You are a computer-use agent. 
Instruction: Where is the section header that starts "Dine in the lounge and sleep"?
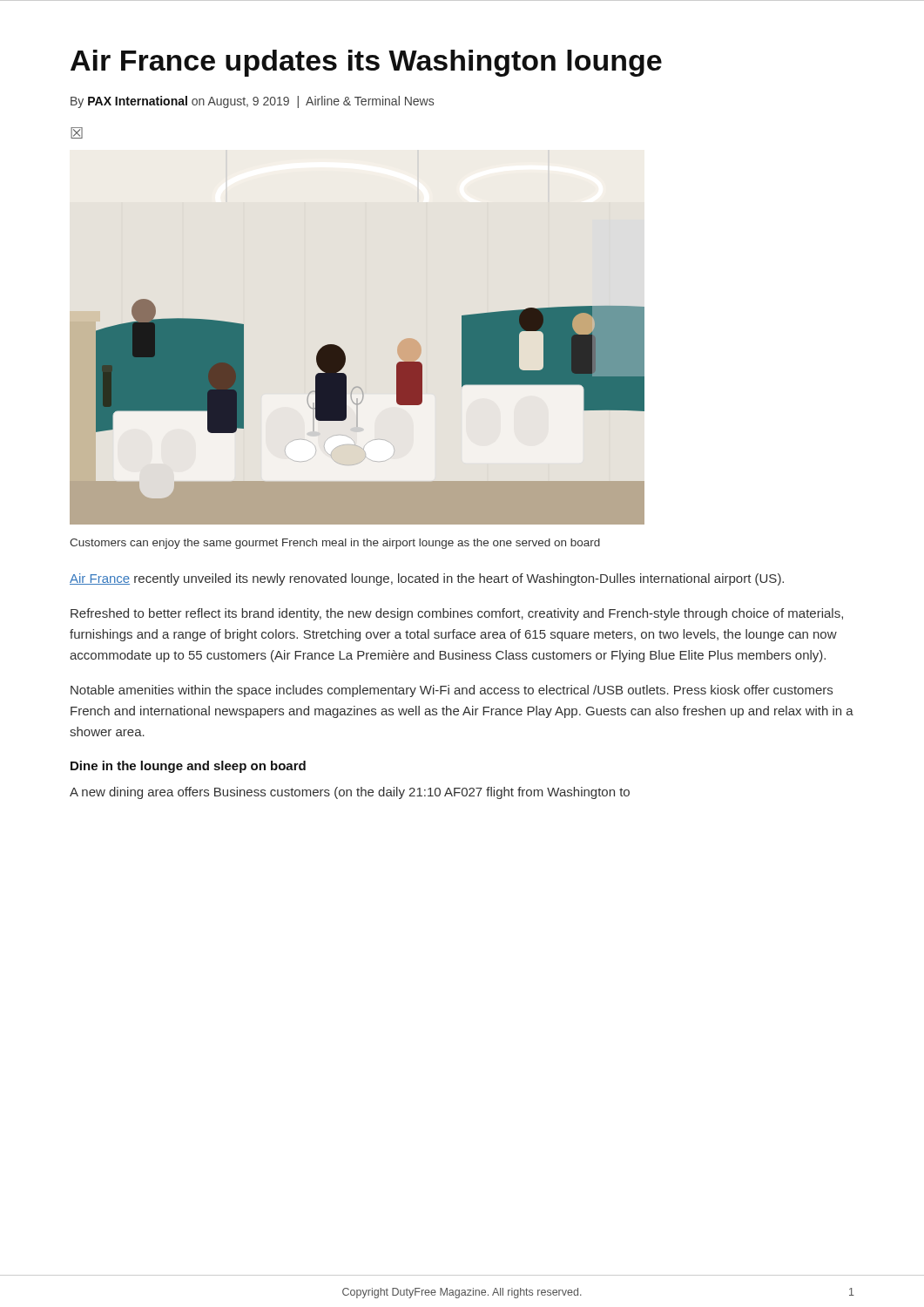pyautogui.click(x=188, y=765)
